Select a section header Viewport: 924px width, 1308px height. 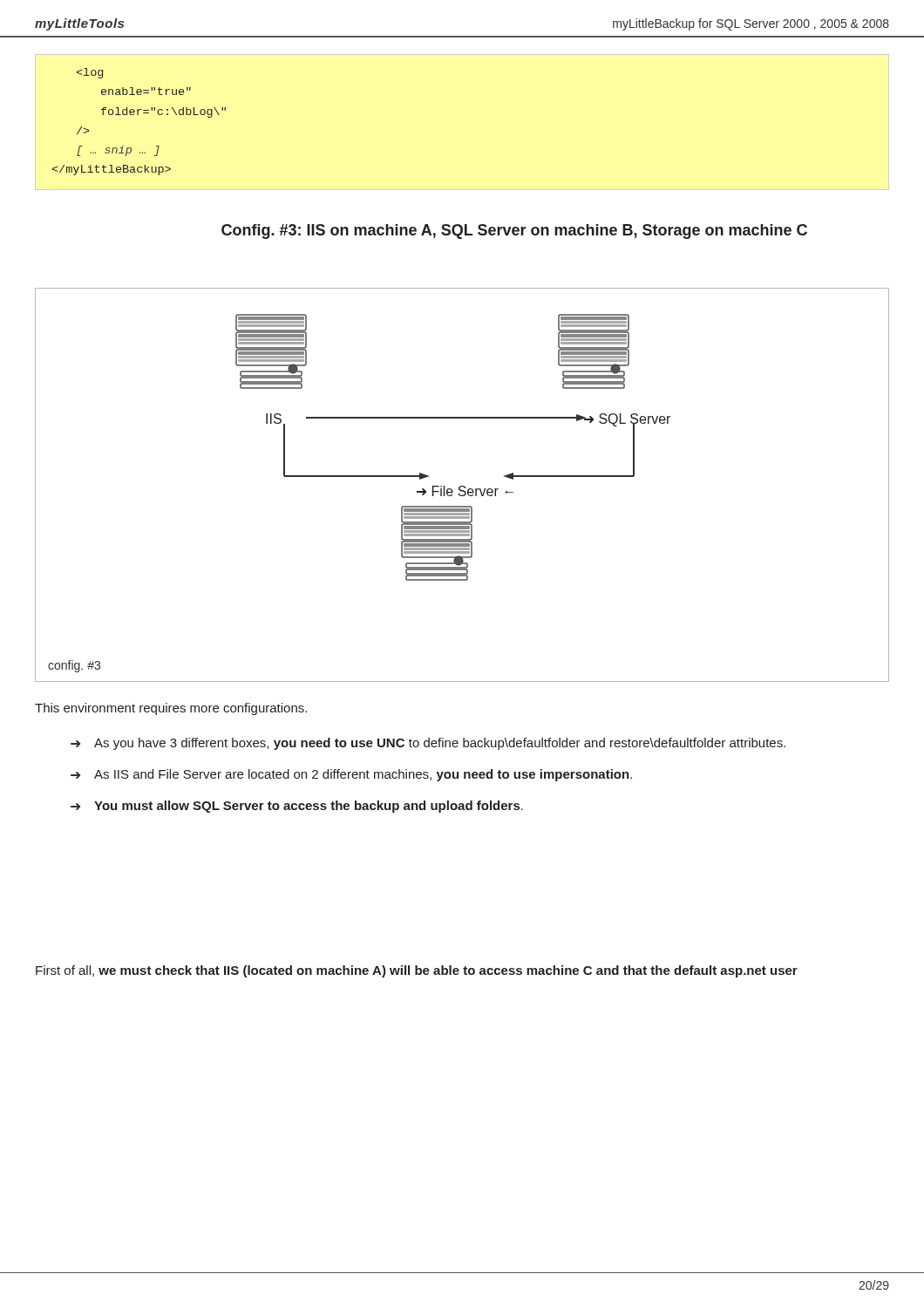[x=514, y=230]
